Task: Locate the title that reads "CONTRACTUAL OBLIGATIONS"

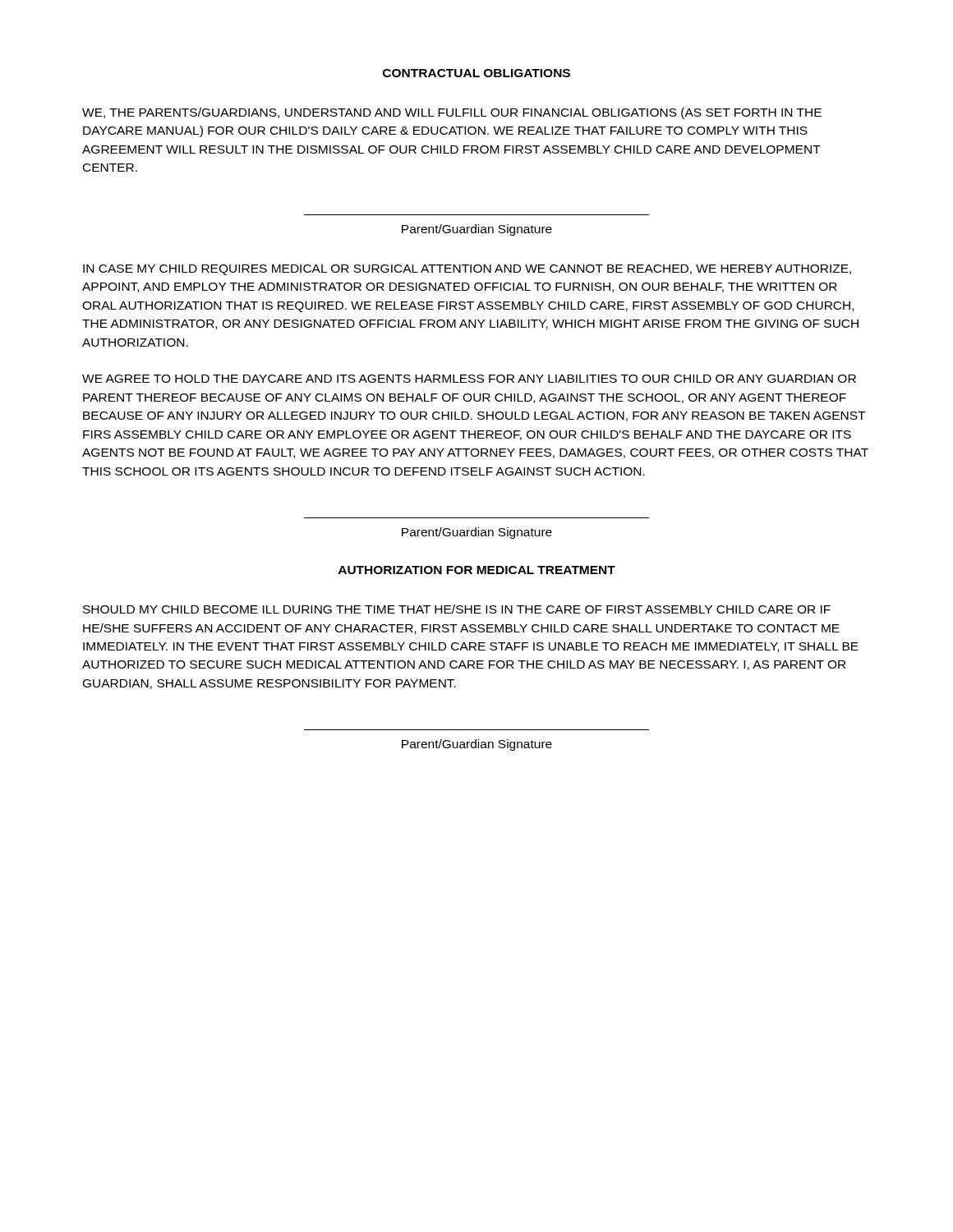Action: pyautogui.click(x=476, y=73)
